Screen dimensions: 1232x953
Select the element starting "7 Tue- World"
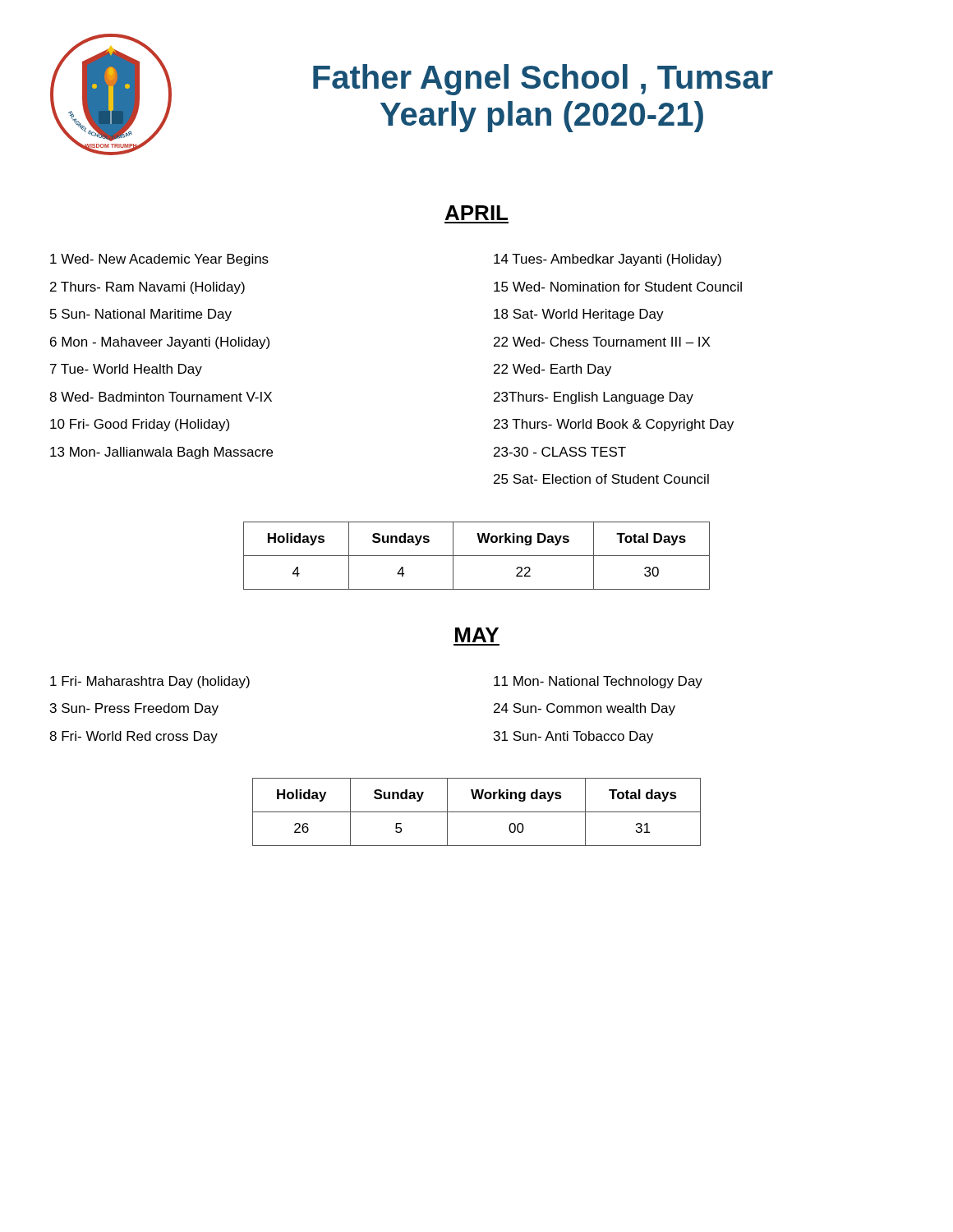(126, 370)
